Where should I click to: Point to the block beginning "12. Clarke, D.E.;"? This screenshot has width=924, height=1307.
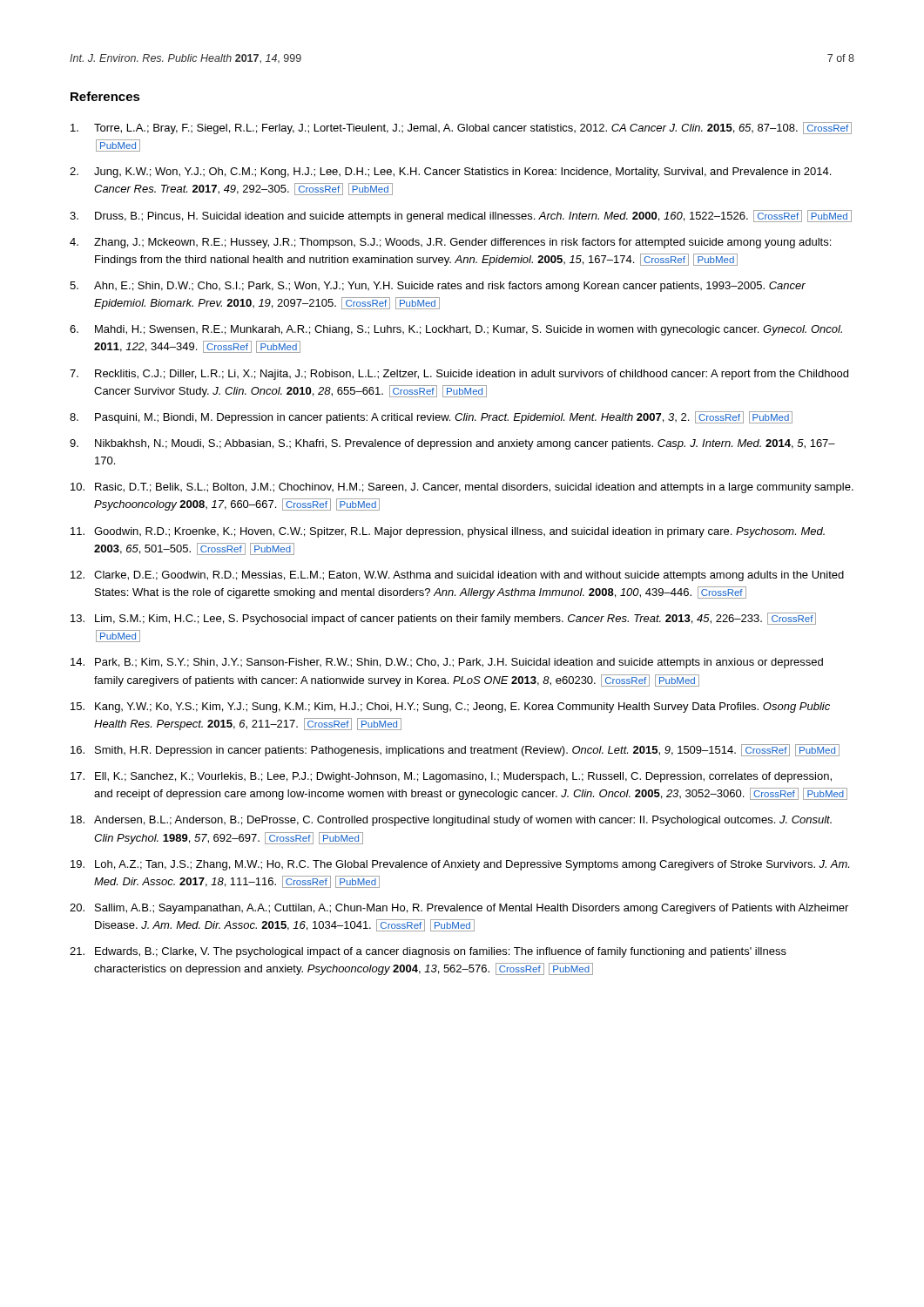click(x=462, y=584)
